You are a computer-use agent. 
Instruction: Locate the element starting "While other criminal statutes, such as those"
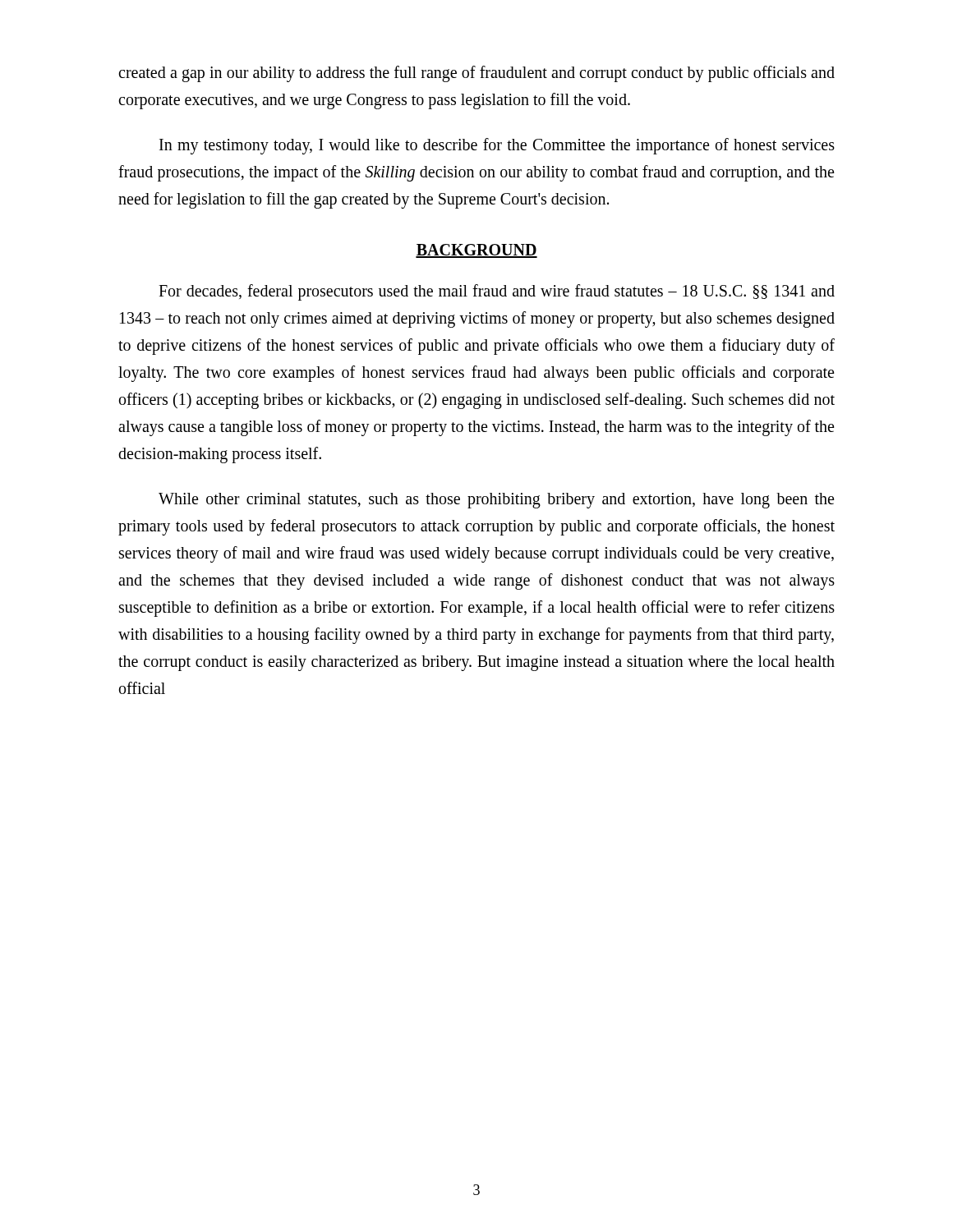tap(476, 594)
